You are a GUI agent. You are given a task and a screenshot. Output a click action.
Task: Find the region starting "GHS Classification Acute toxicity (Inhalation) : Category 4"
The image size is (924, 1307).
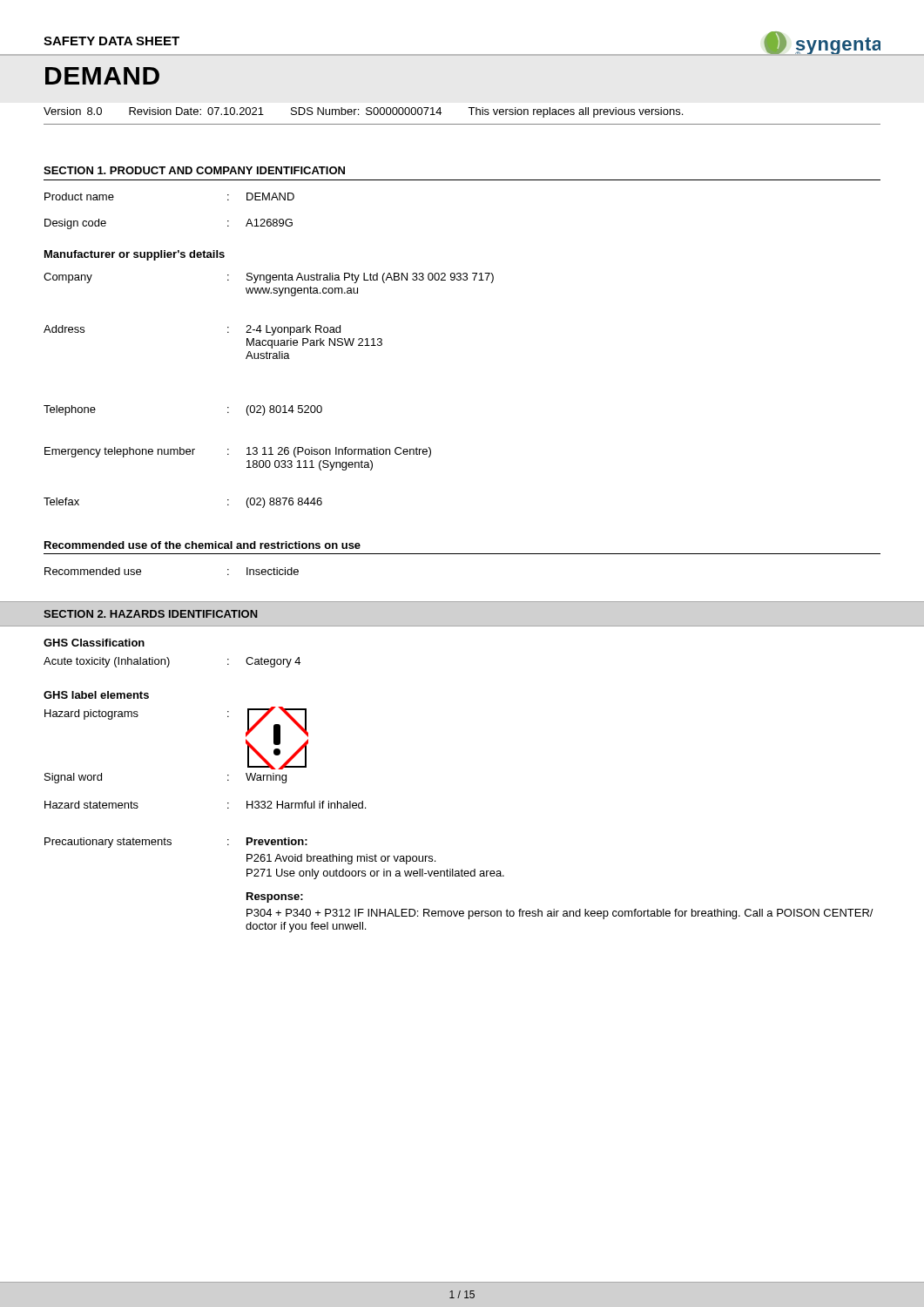coord(94,643)
